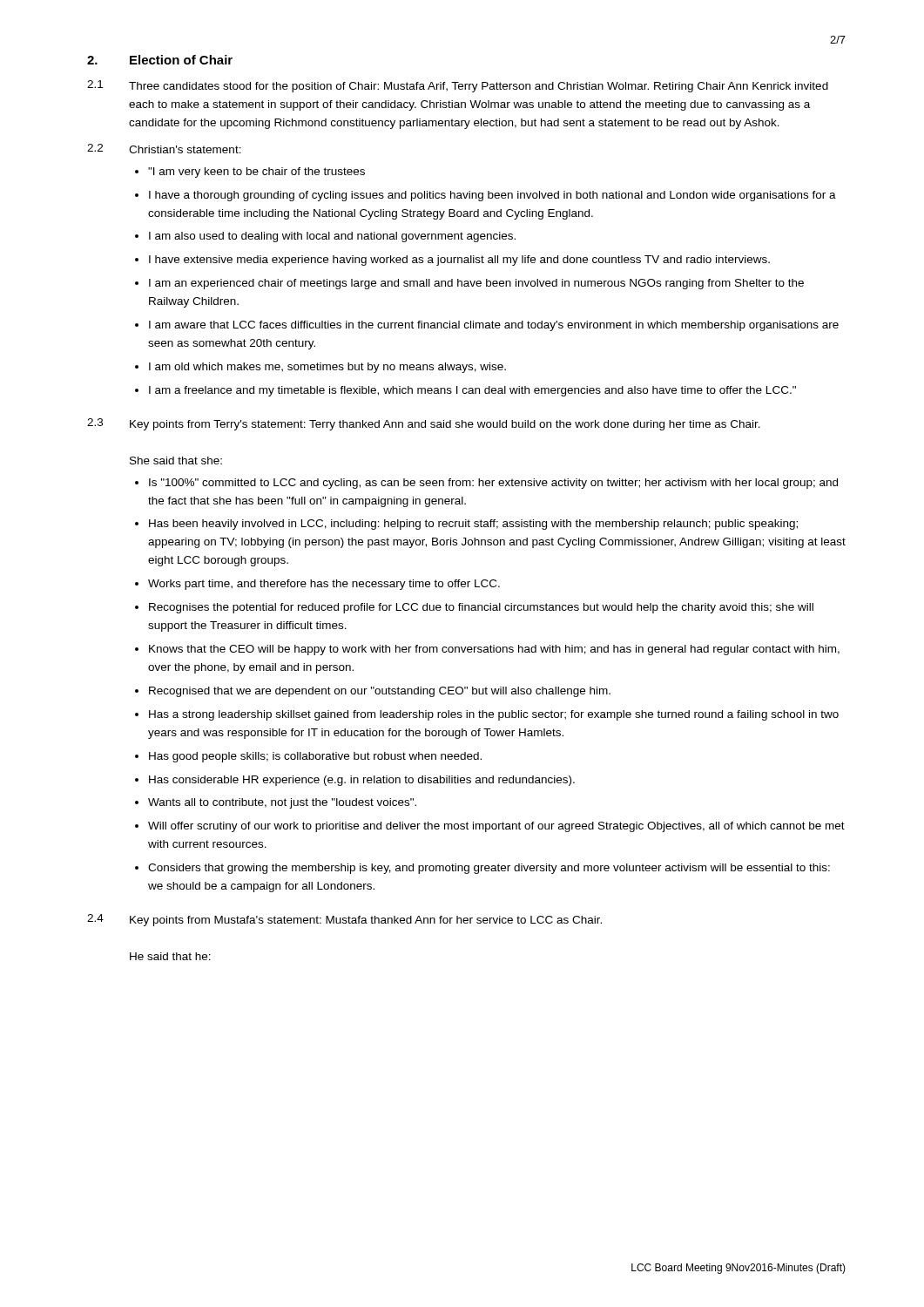Click a section header

point(160,60)
